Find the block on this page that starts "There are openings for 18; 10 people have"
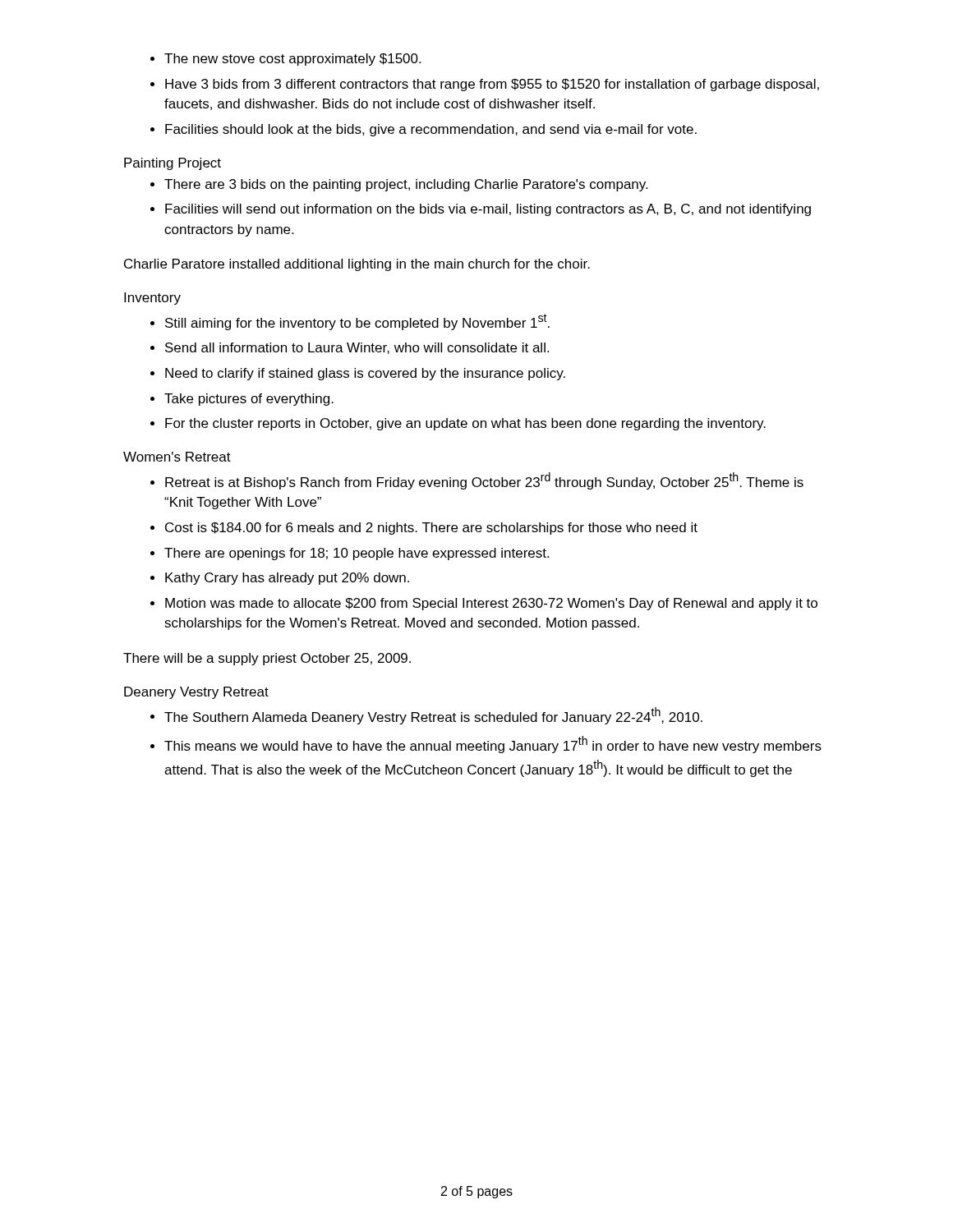 (489, 553)
